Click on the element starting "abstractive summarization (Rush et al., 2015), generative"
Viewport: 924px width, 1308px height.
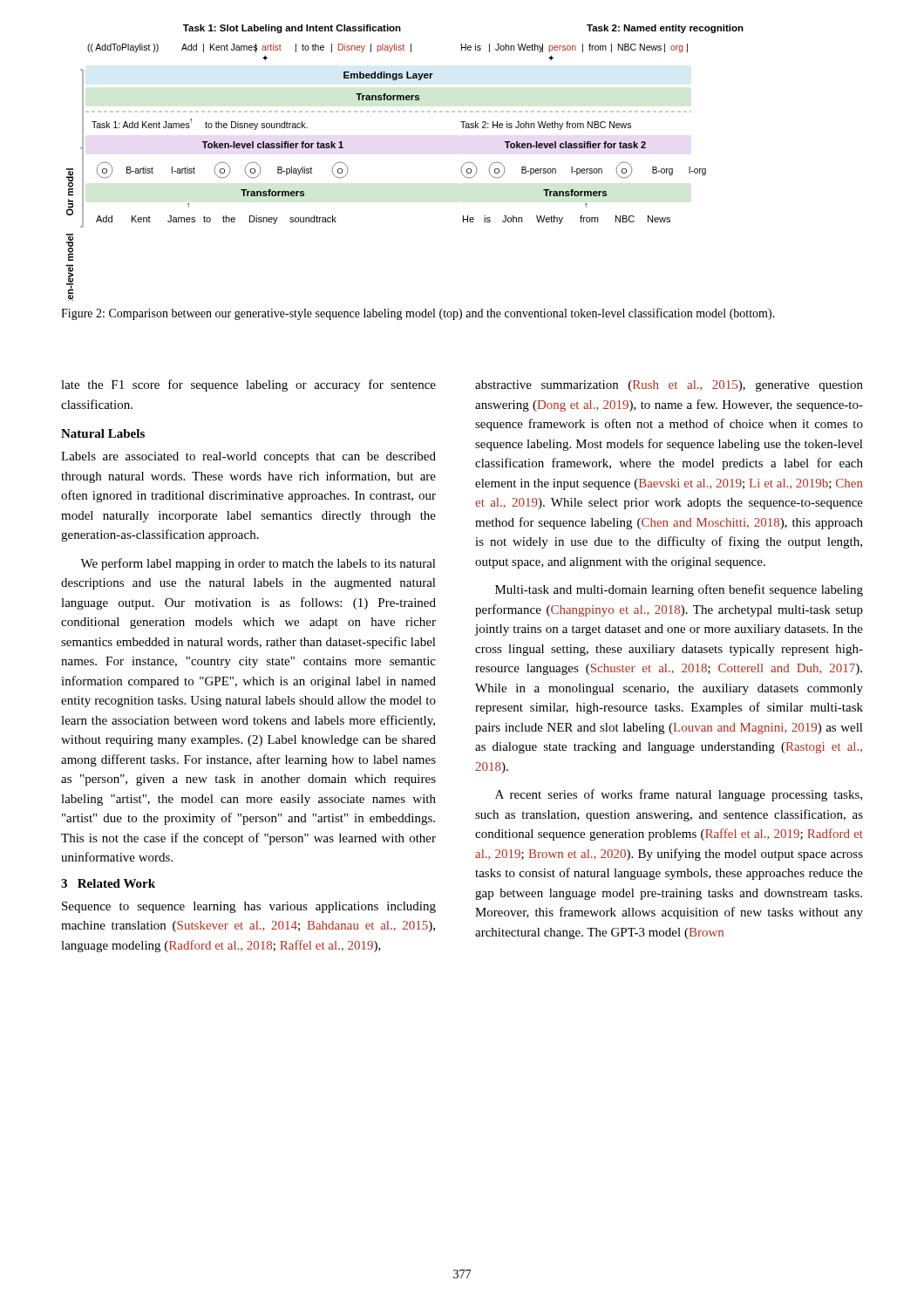click(669, 658)
